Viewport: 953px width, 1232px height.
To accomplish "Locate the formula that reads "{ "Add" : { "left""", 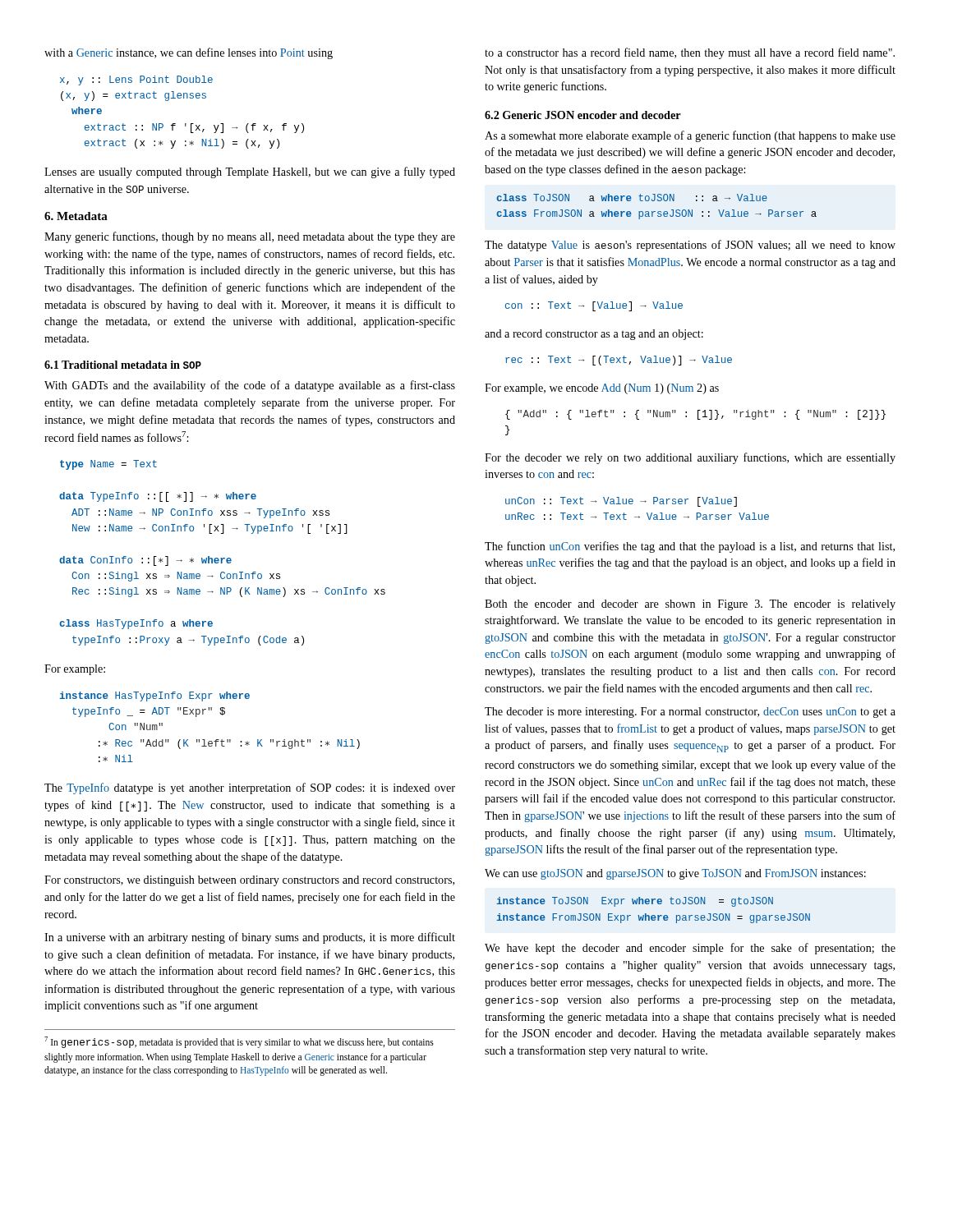I will (690, 423).
